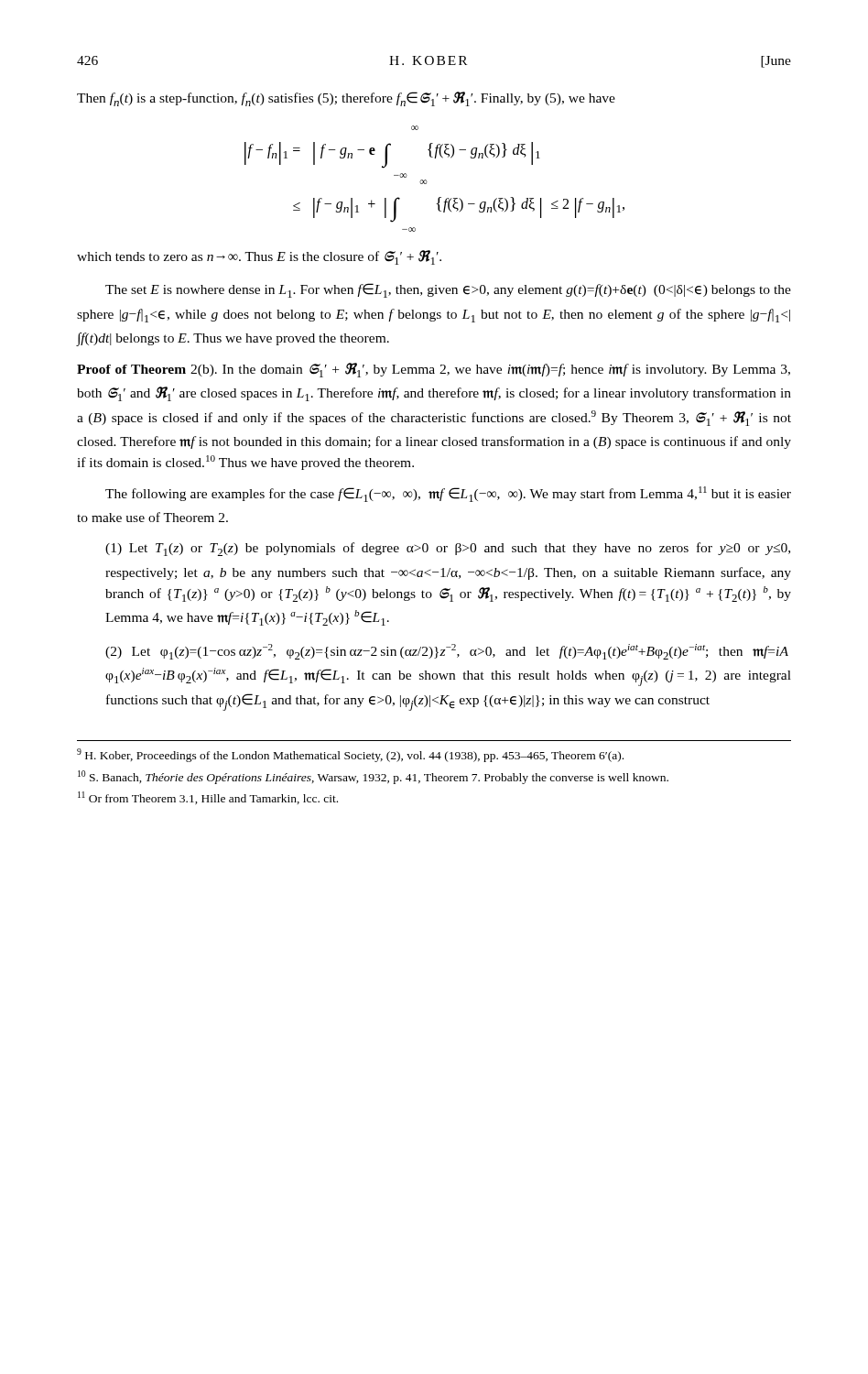
Task: Select the text starting "(2) Let φ1(z)=(1−cos αz)z−2, φ2(z)={sin αz−2 sin"
Action: click(x=448, y=677)
